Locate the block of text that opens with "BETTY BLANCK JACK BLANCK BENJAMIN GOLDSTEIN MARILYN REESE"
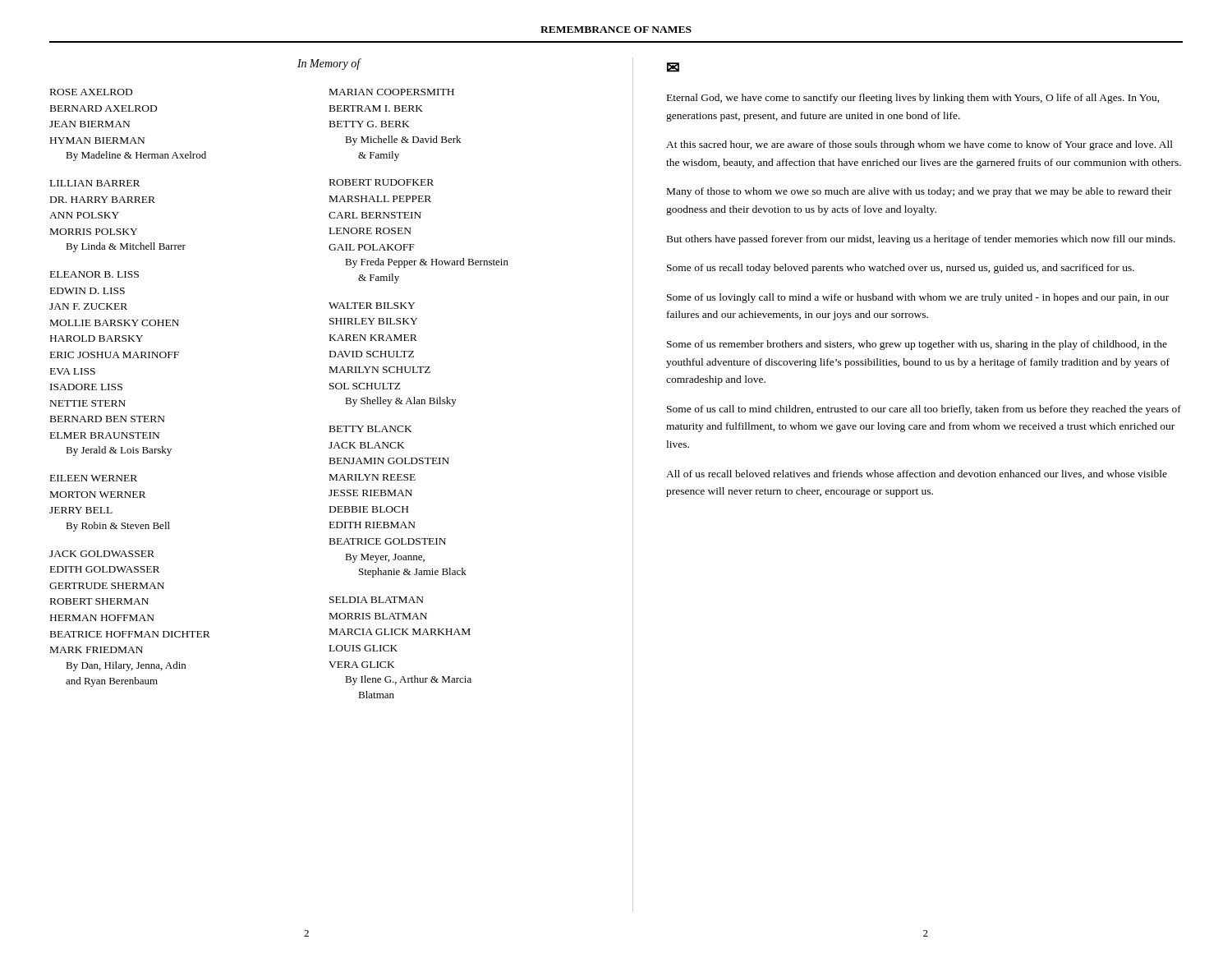Viewport: 1232px width, 953px height. (x=371, y=429)
